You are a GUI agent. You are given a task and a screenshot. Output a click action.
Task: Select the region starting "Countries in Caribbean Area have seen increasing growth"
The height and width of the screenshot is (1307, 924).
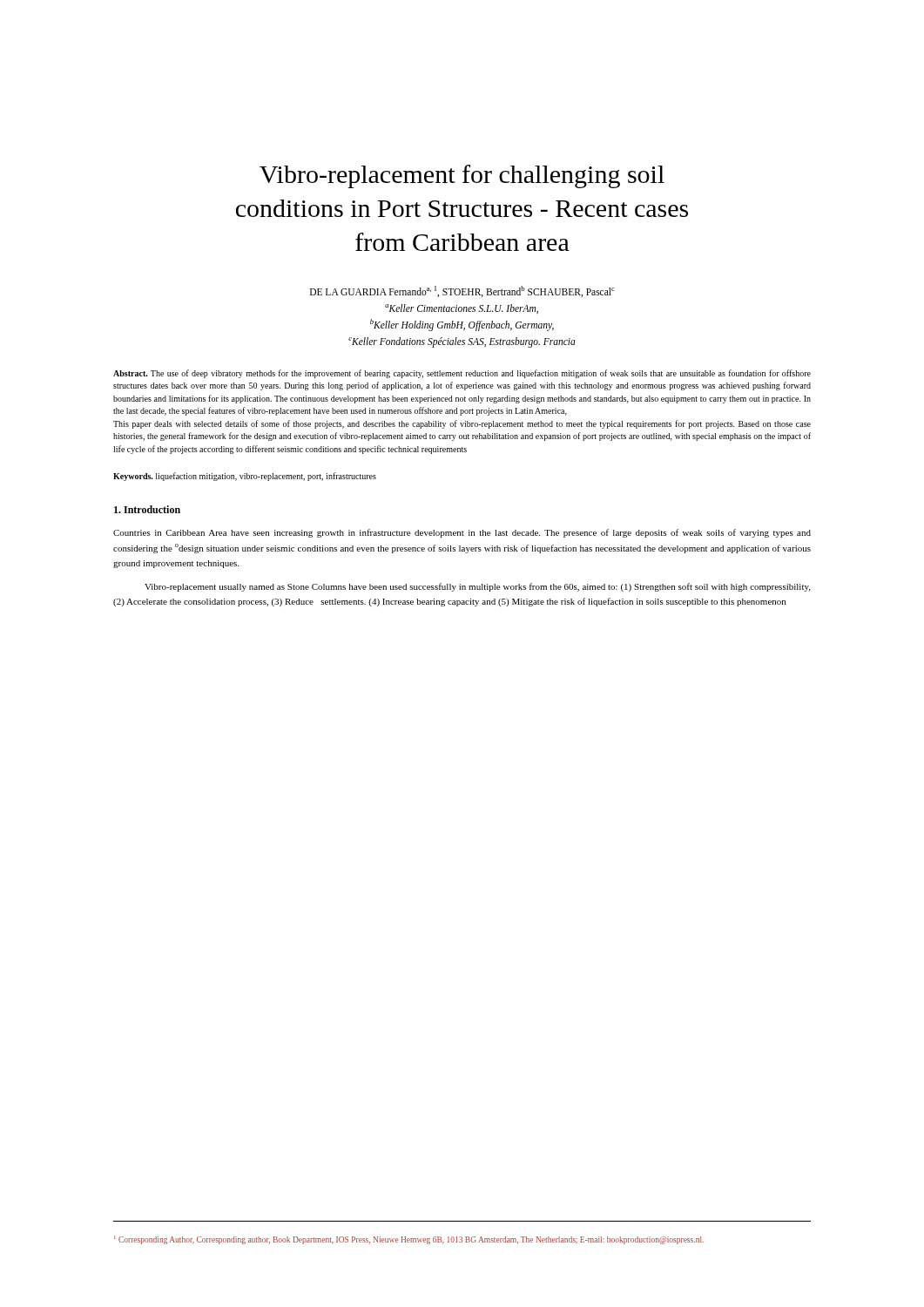[462, 548]
